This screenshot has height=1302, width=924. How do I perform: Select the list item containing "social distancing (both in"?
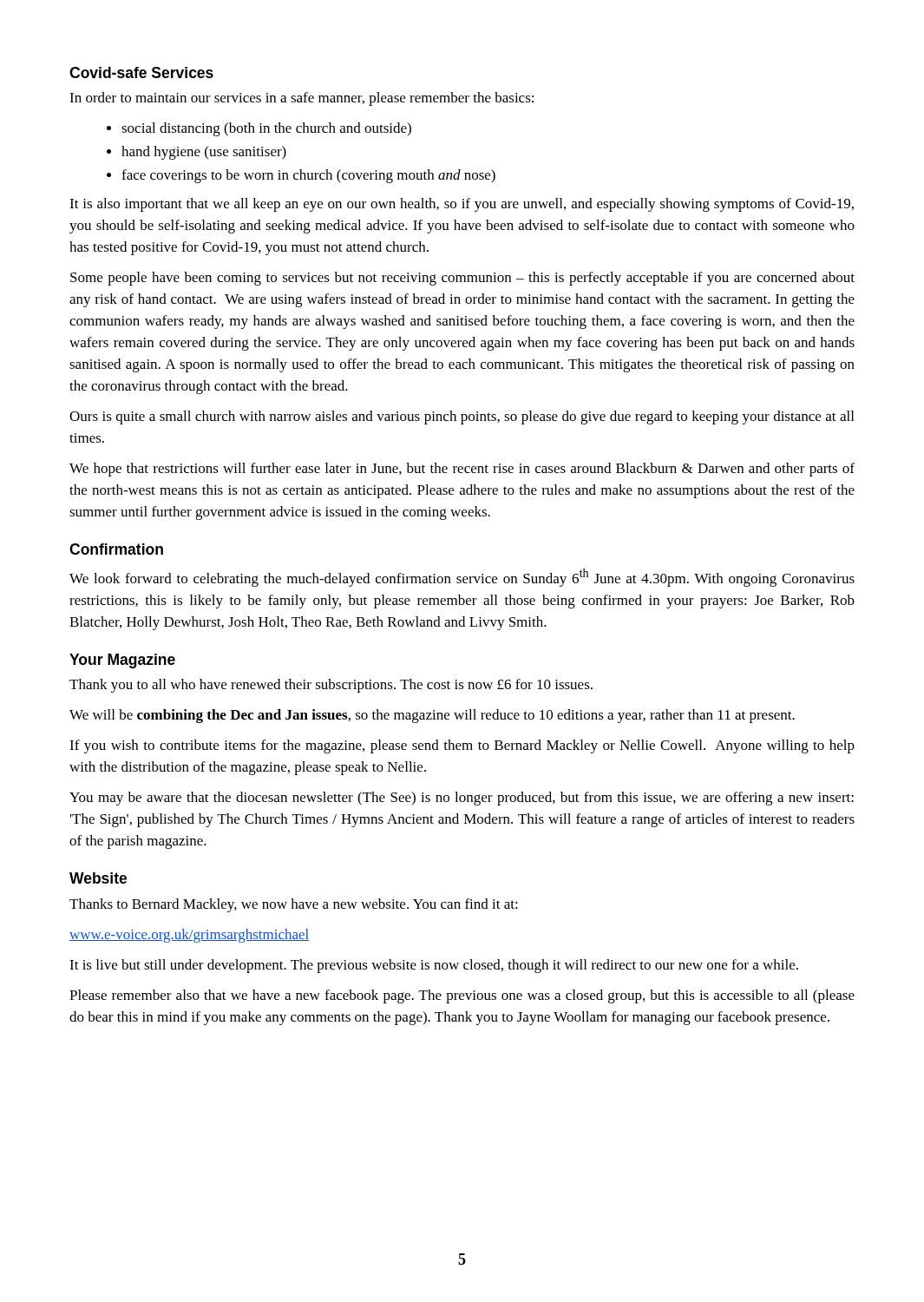click(267, 128)
